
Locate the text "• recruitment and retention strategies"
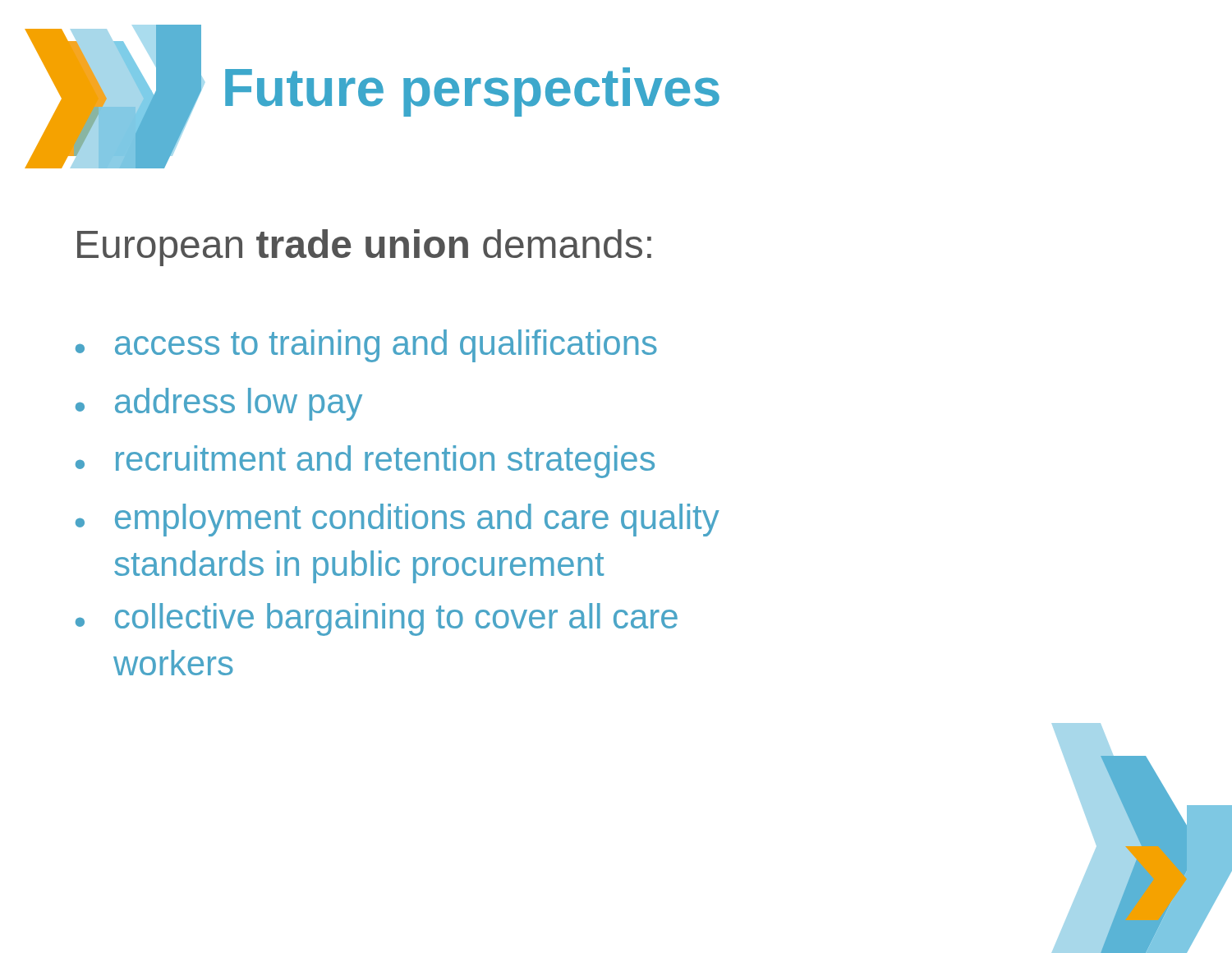[365, 462]
